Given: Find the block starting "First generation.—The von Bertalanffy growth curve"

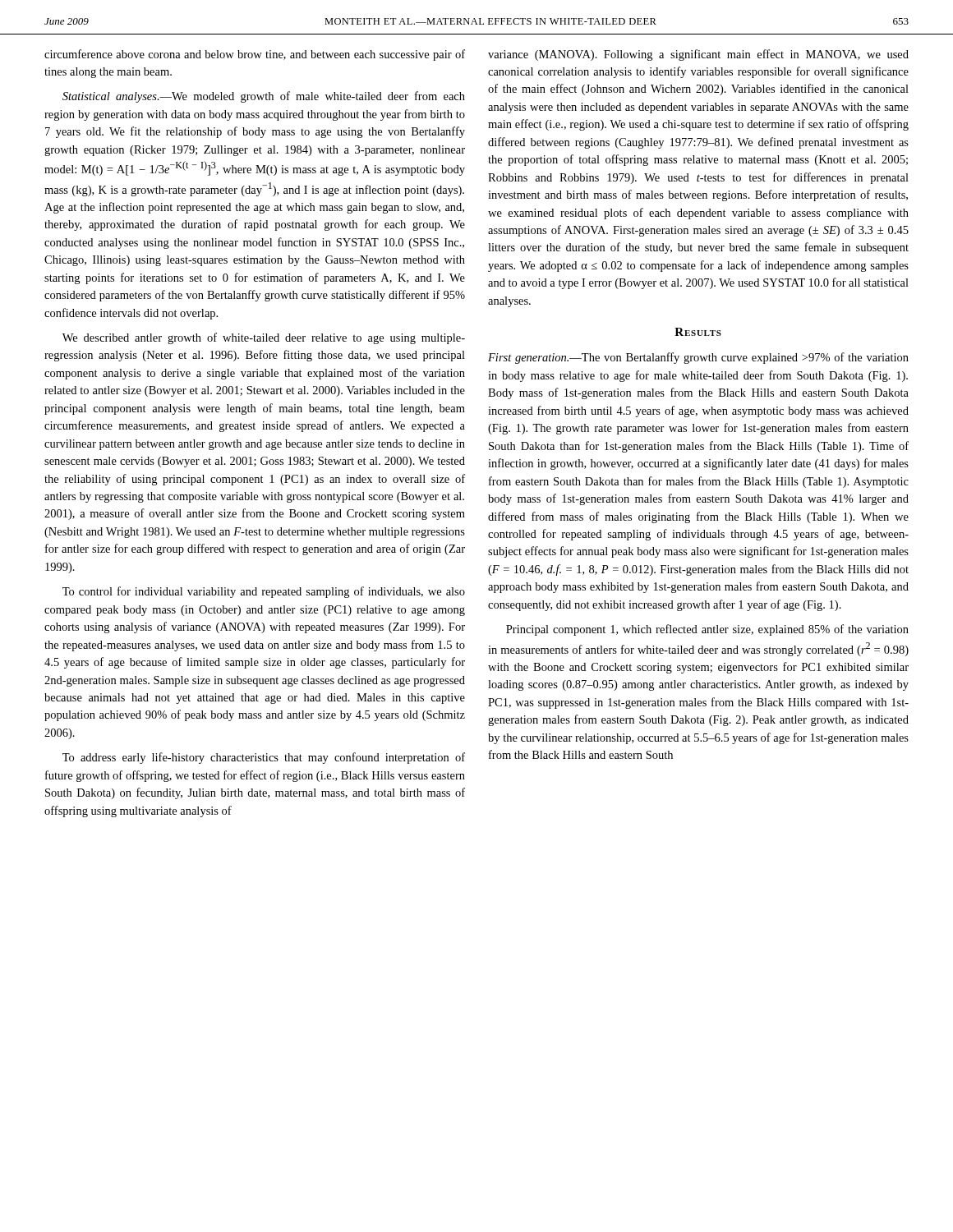Looking at the screenshot, I should [x=698, y=557].
